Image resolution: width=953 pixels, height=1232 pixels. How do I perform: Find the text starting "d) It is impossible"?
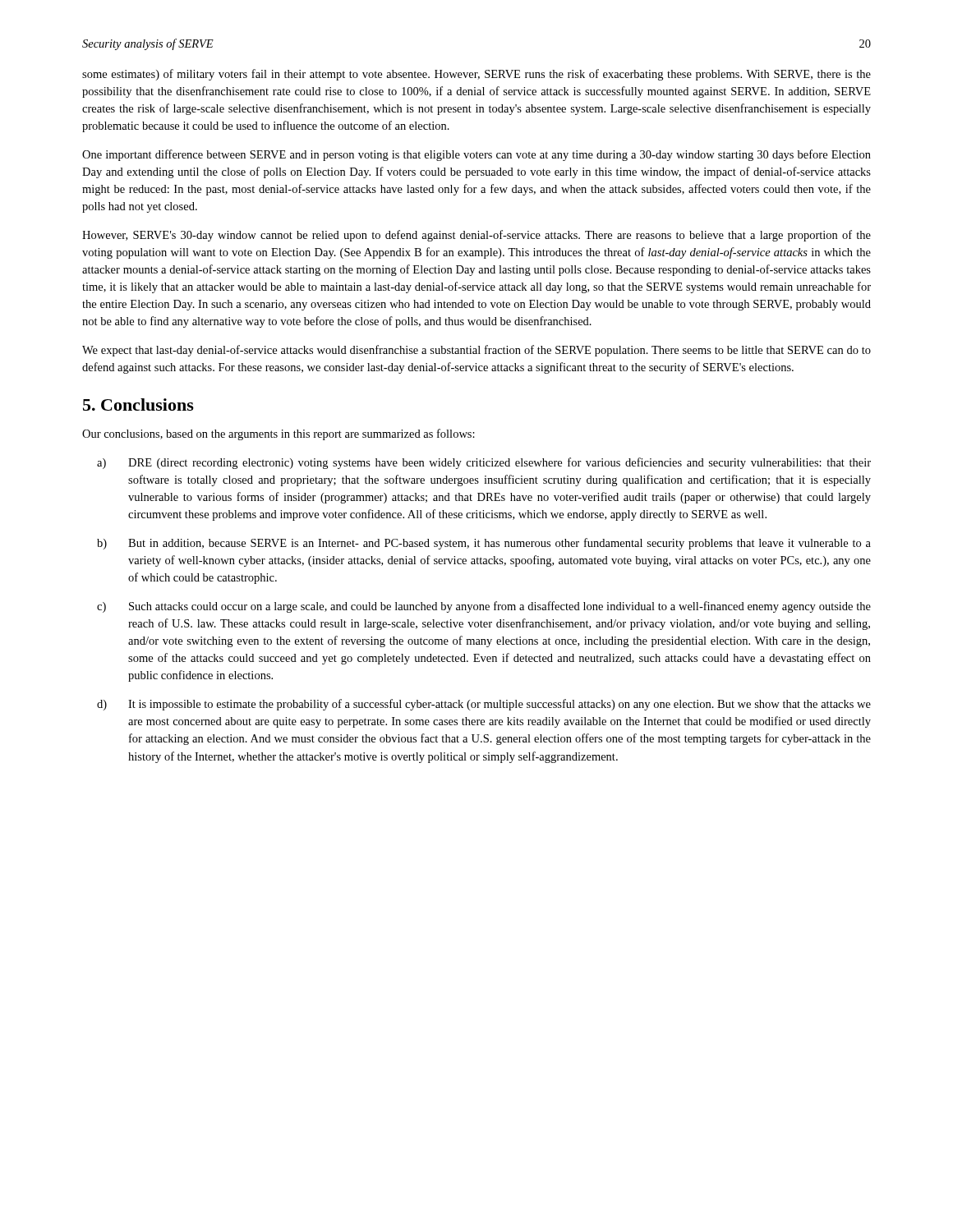click(x=476, y=731)
